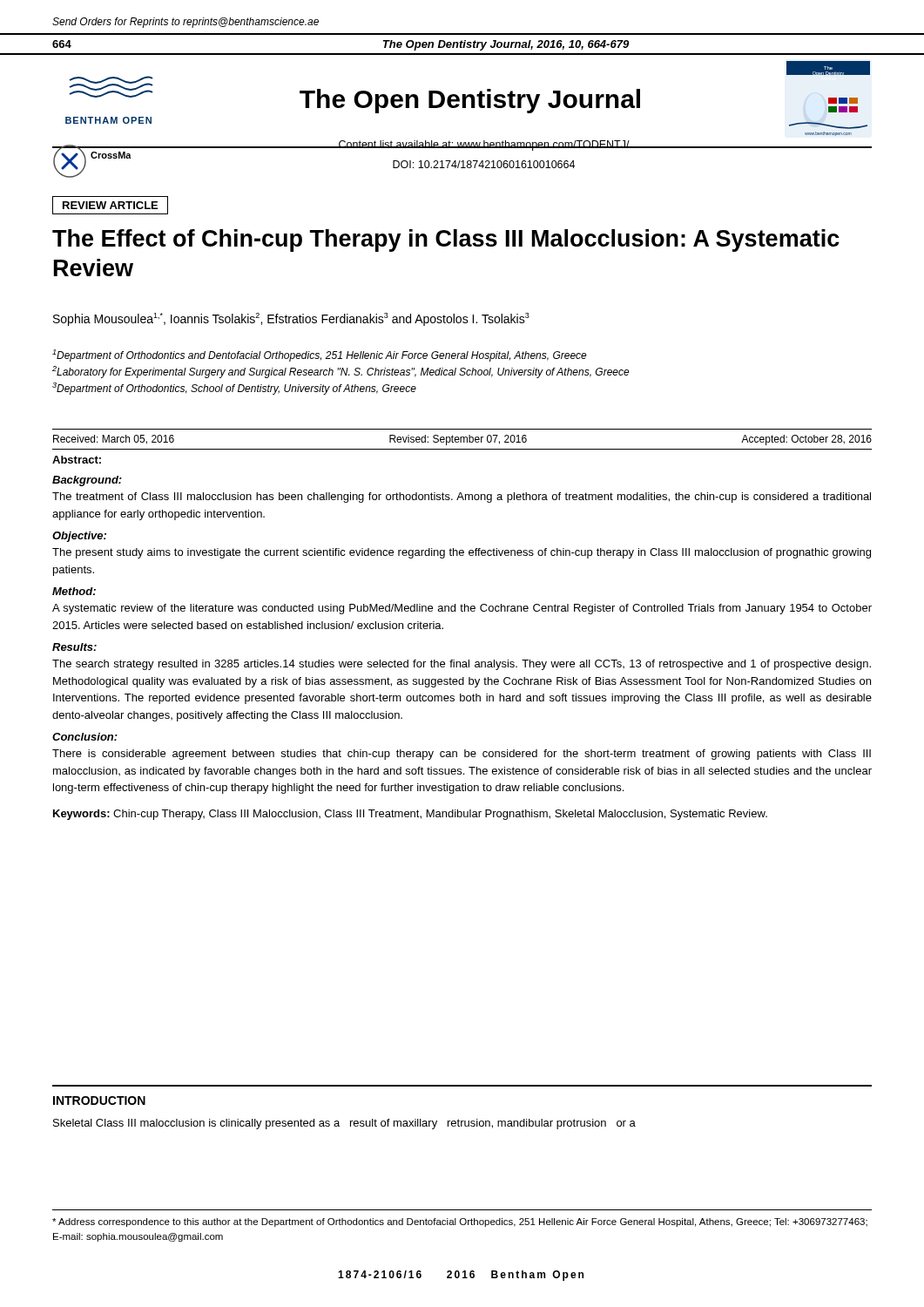The width and height of the screenshot is (924, 1307).
Task: Where is the passage that starts "Sophia Mousoulea1,*, Ioannis Tsolakis2, Efstratios"?
Action: 291,319
